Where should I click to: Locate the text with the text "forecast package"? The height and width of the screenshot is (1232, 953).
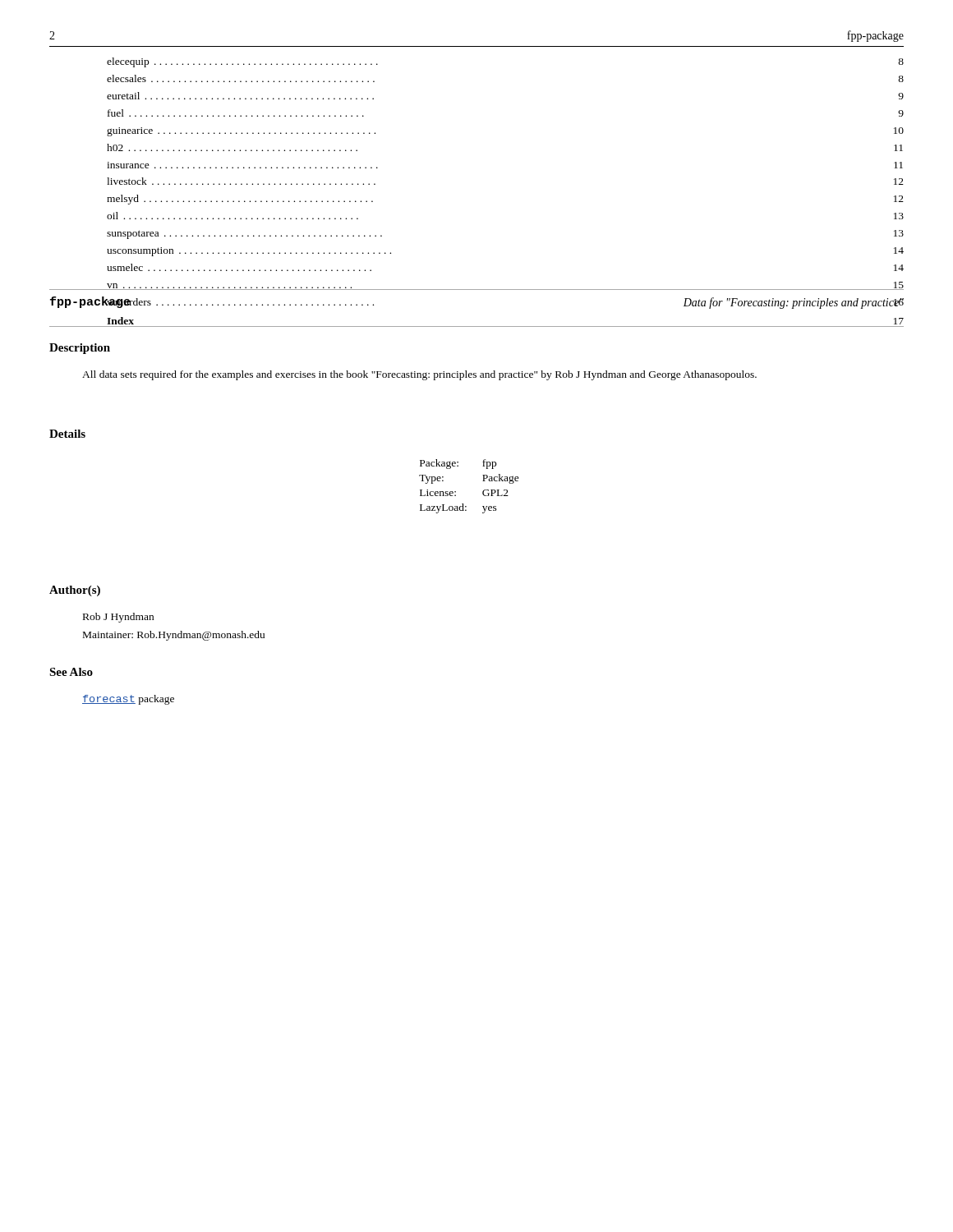(x=128, y=699)
